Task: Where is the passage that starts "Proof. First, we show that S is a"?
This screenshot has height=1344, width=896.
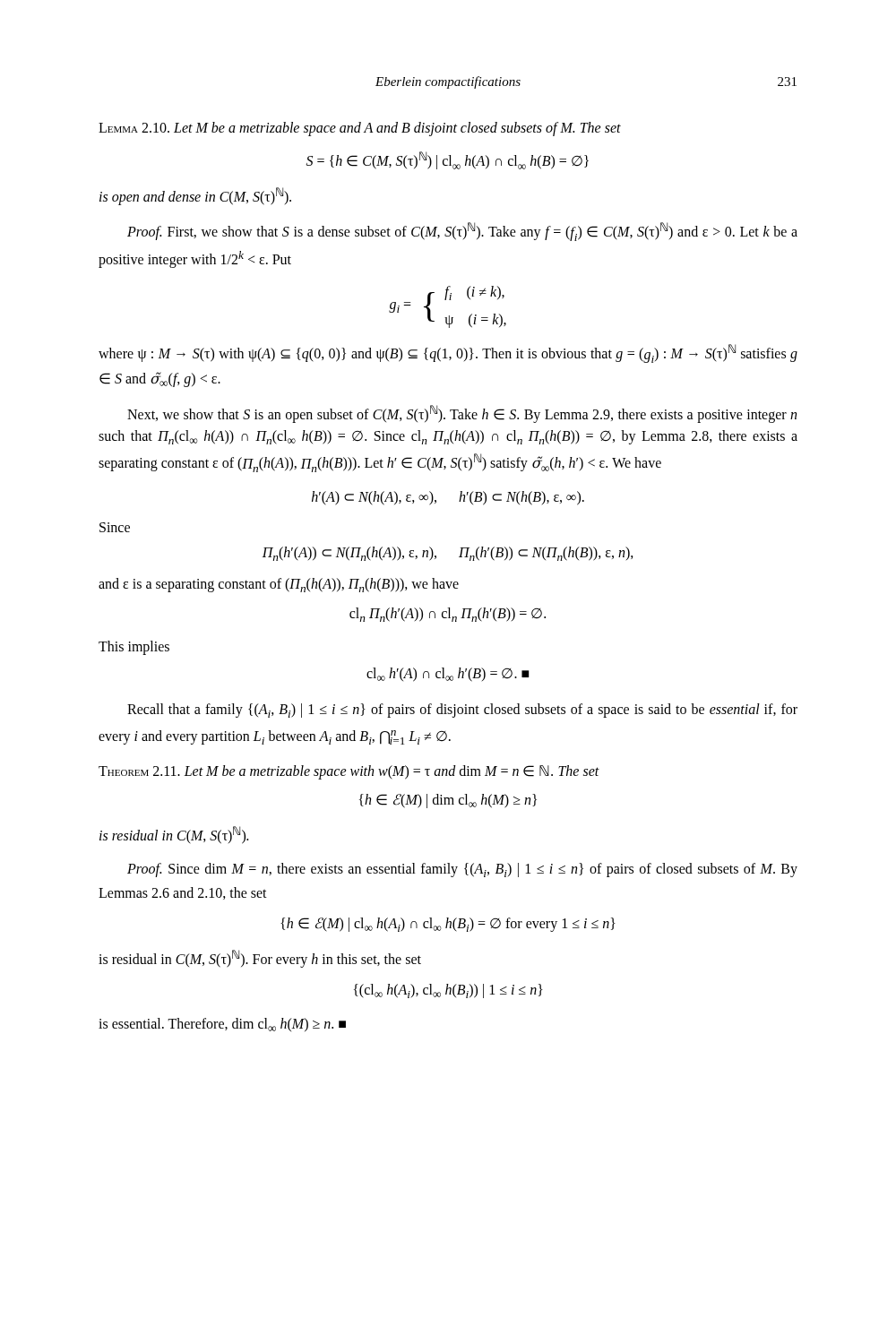Action: coord(448,245)
